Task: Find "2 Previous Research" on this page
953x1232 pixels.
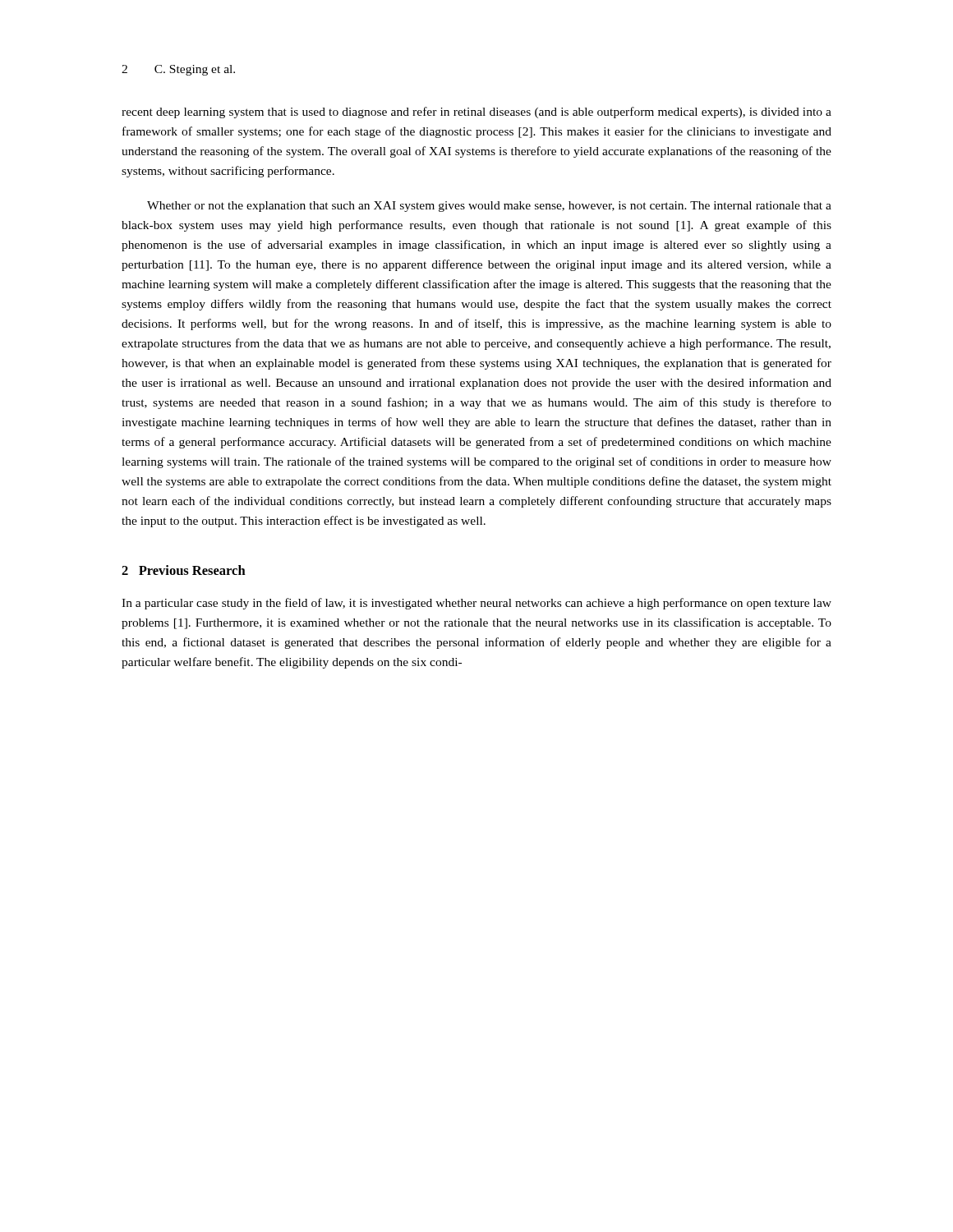Action: click(183, 571)
